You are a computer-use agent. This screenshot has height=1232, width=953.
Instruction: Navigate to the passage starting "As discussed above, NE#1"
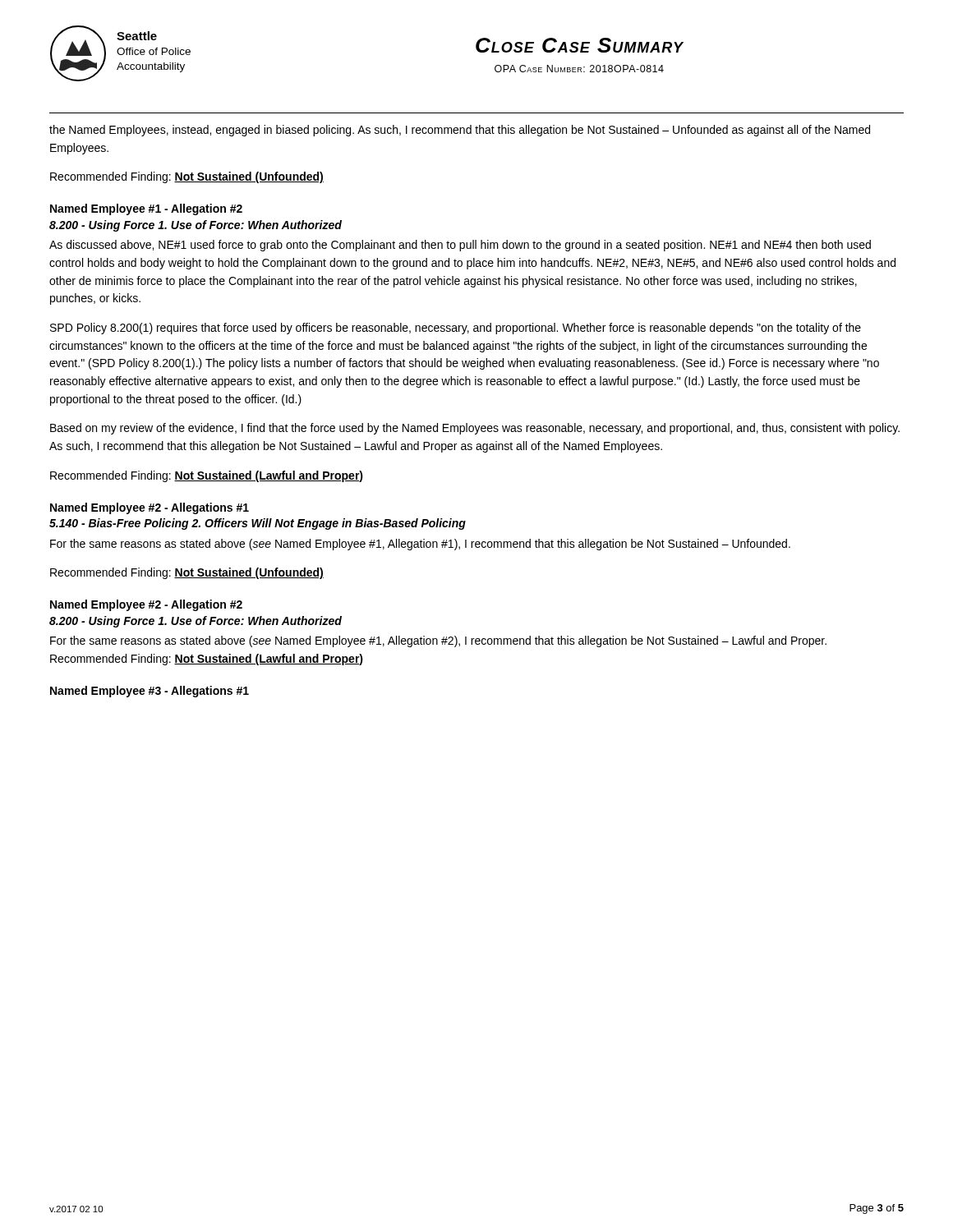pyautogui.click(x=476, y=272)
